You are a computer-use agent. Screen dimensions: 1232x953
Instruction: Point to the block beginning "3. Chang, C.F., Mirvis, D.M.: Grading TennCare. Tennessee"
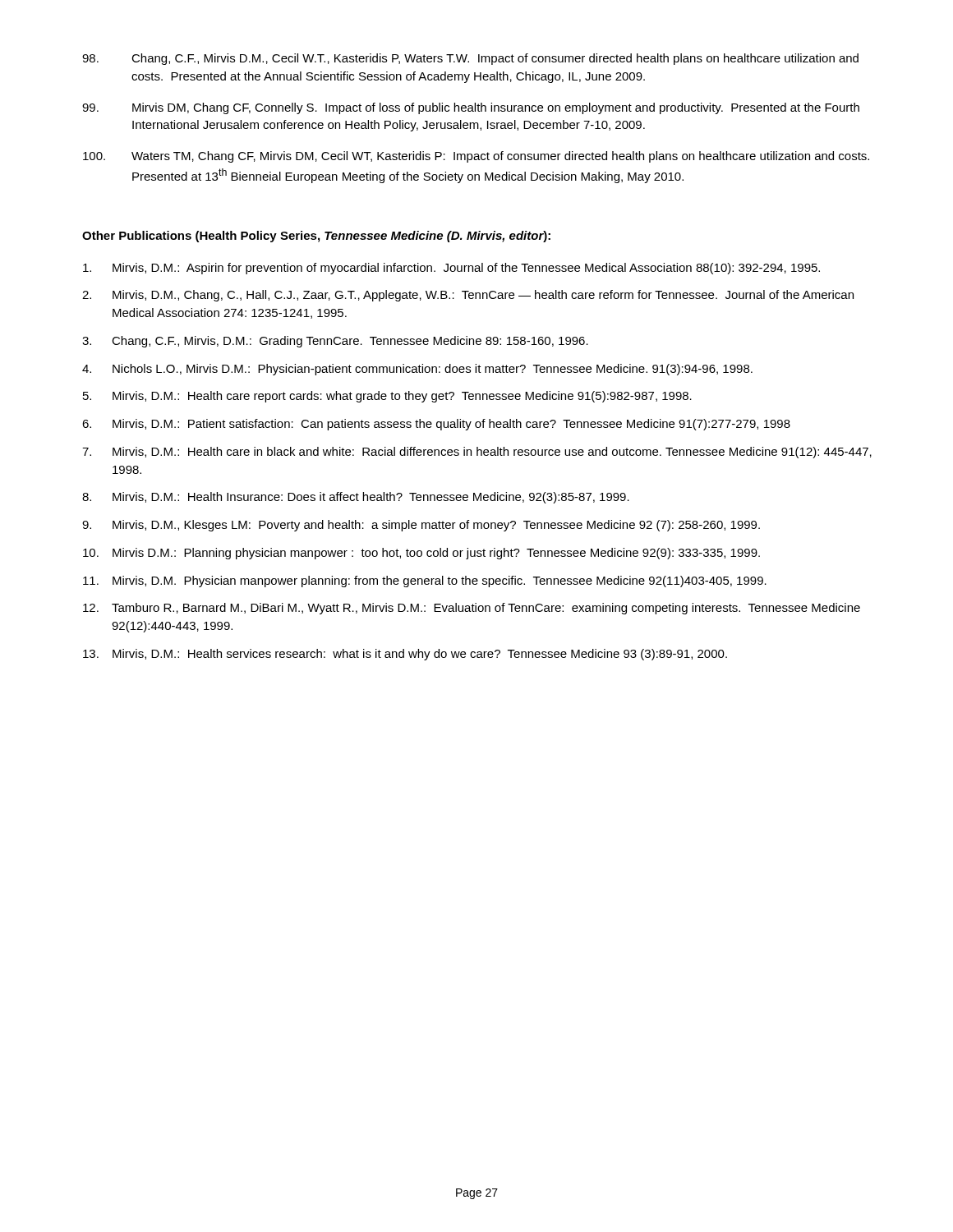481,341
